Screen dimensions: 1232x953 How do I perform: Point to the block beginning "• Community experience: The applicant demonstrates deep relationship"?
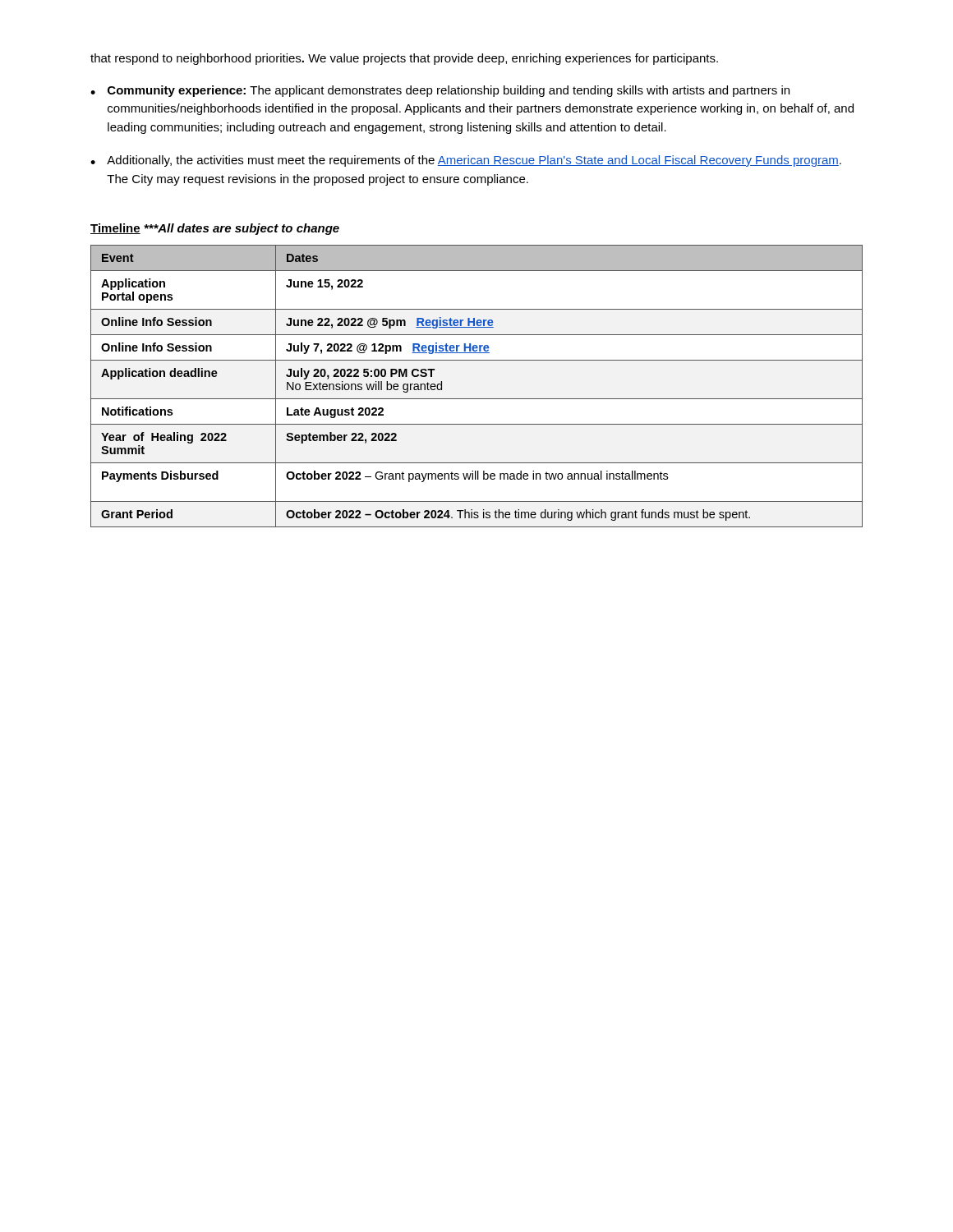click(476, 109)
